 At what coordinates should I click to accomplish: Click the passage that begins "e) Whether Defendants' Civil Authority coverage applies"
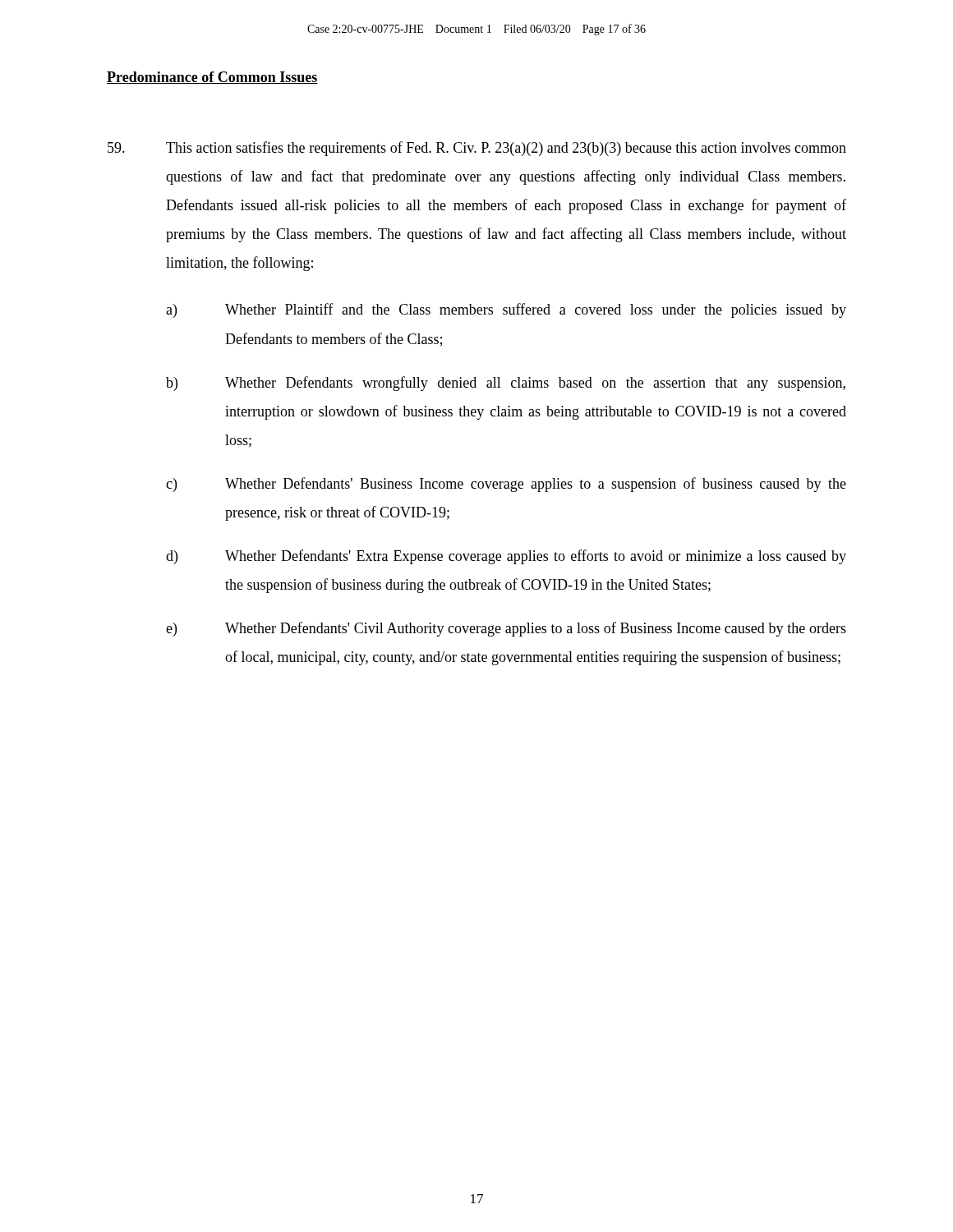[x=506, y=643]
